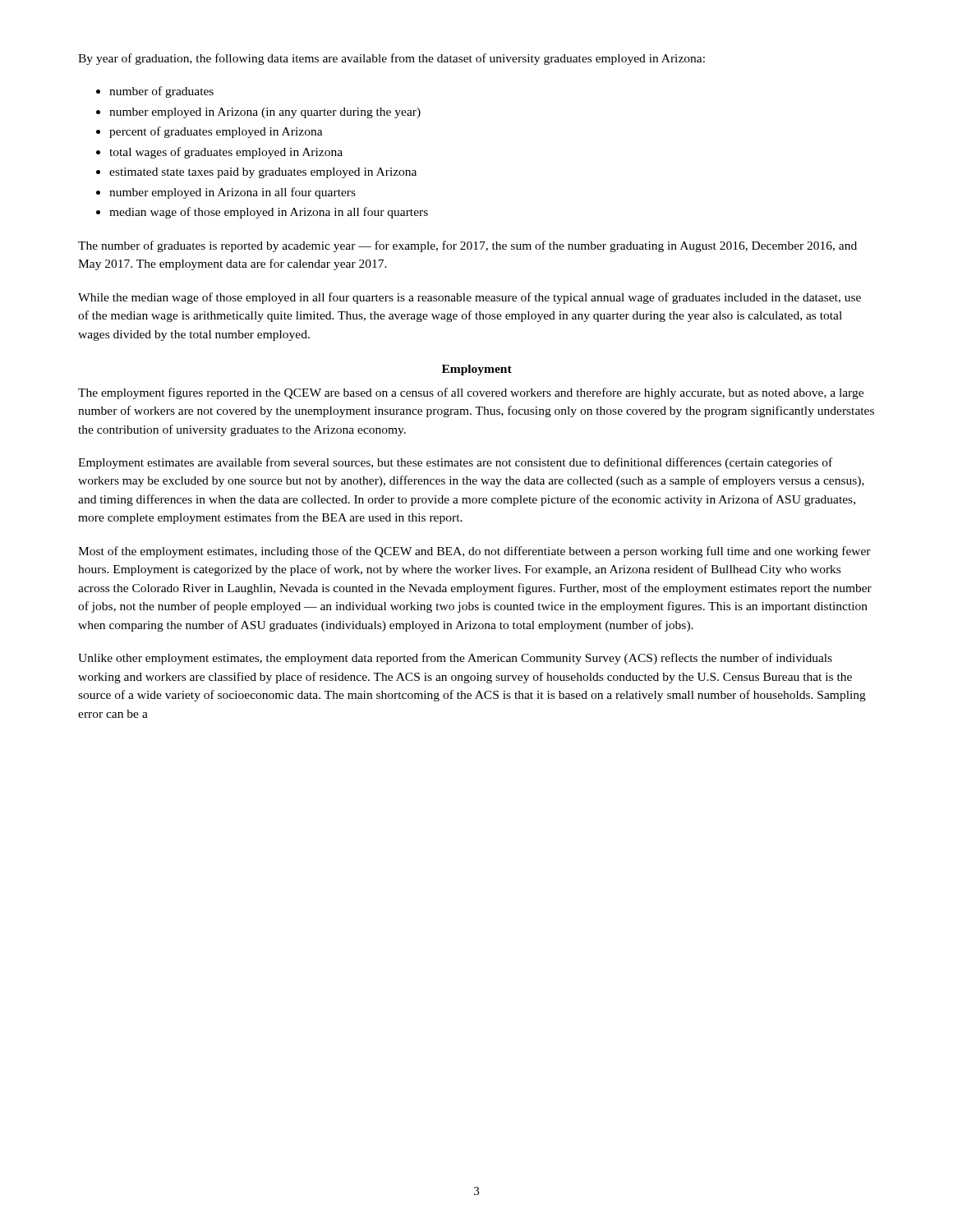
Task: Find the block on this page that starts "Unlike other employment estimates,"
Action: (x=472, y=685)
